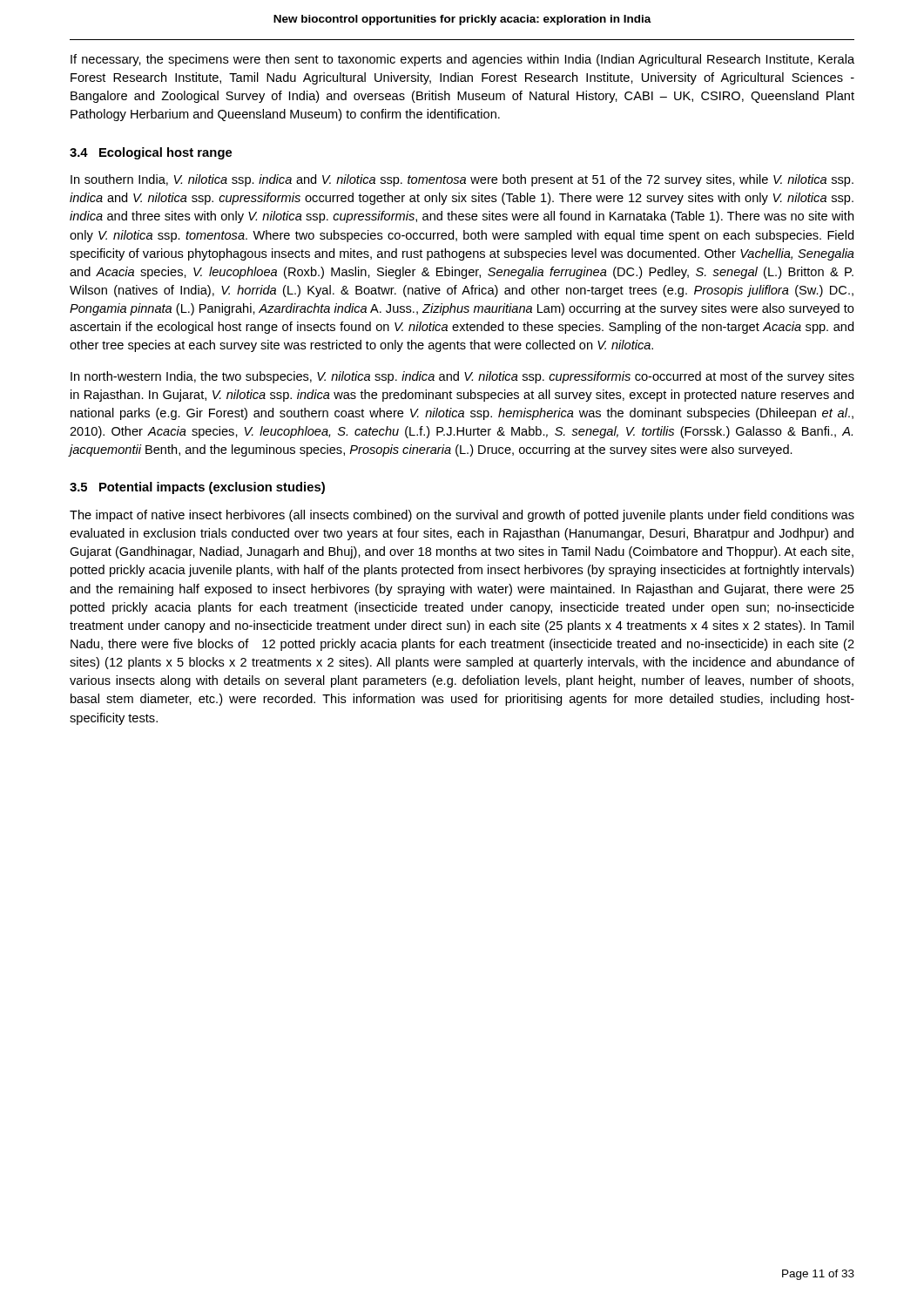Navigate to the region starting "If necessary, the specimens were then sent"
Screen dimensions: 1307x924
462,87
